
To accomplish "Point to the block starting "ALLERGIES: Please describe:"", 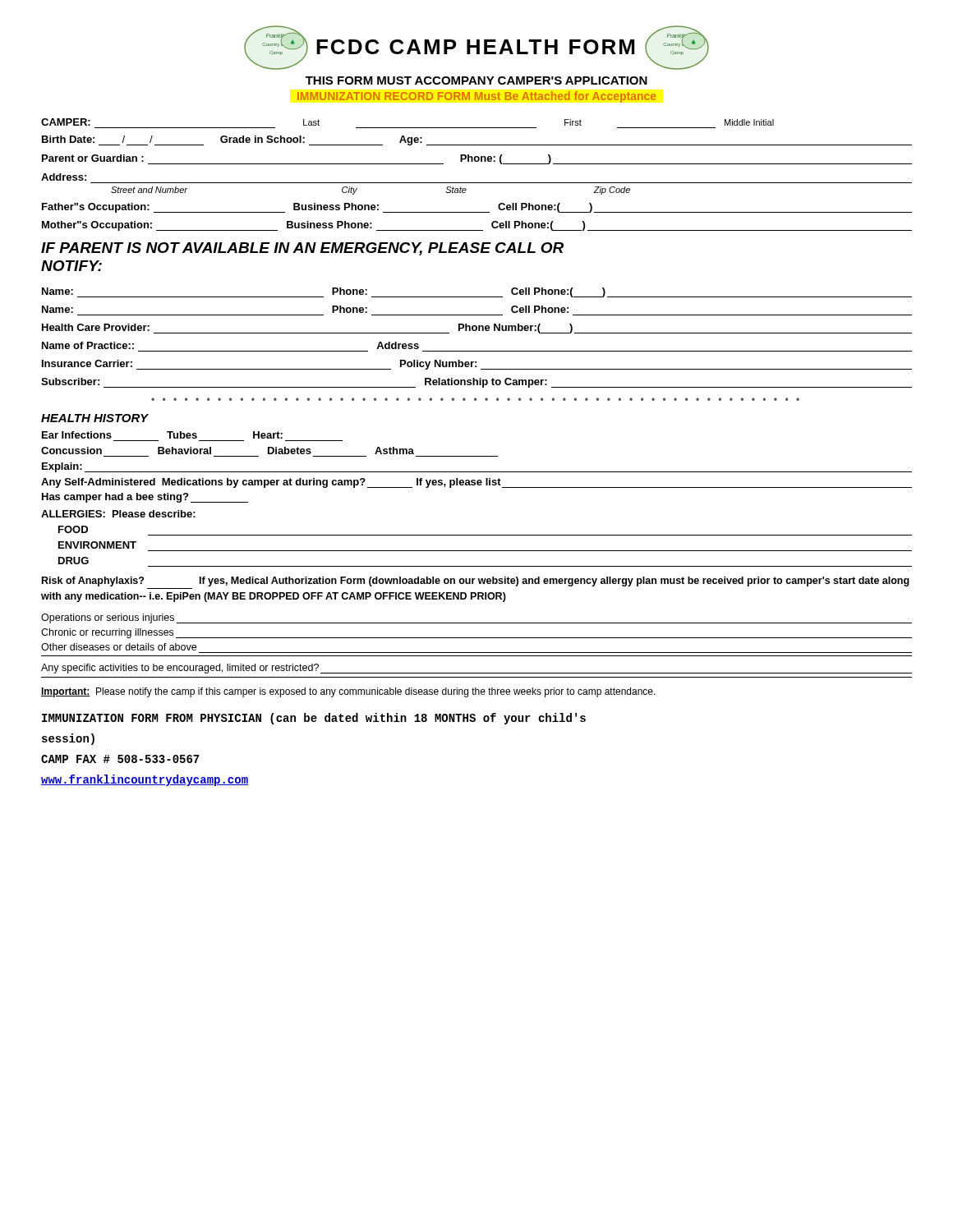I will 119,514.
